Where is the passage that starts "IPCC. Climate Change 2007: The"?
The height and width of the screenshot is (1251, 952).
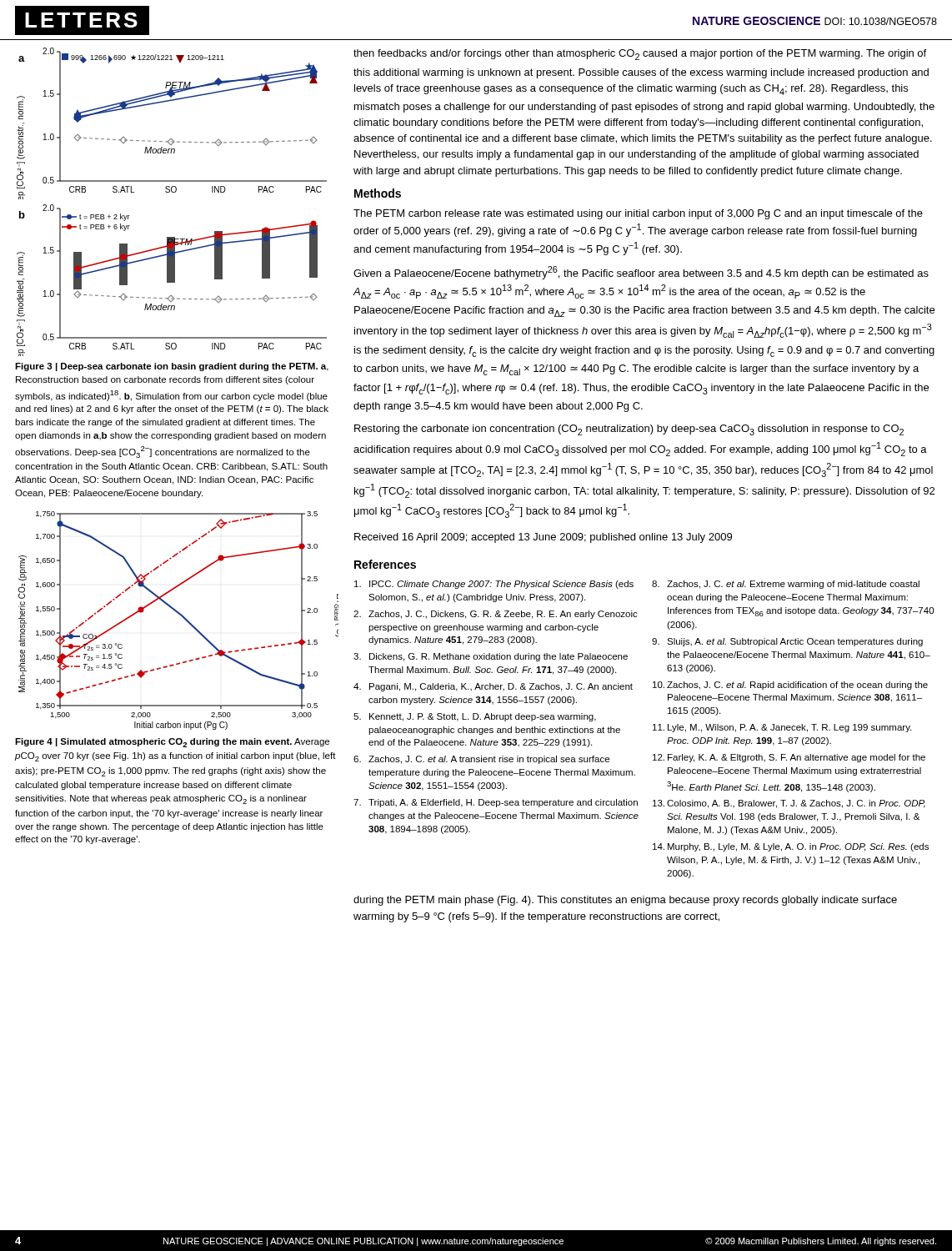[496, 591]
